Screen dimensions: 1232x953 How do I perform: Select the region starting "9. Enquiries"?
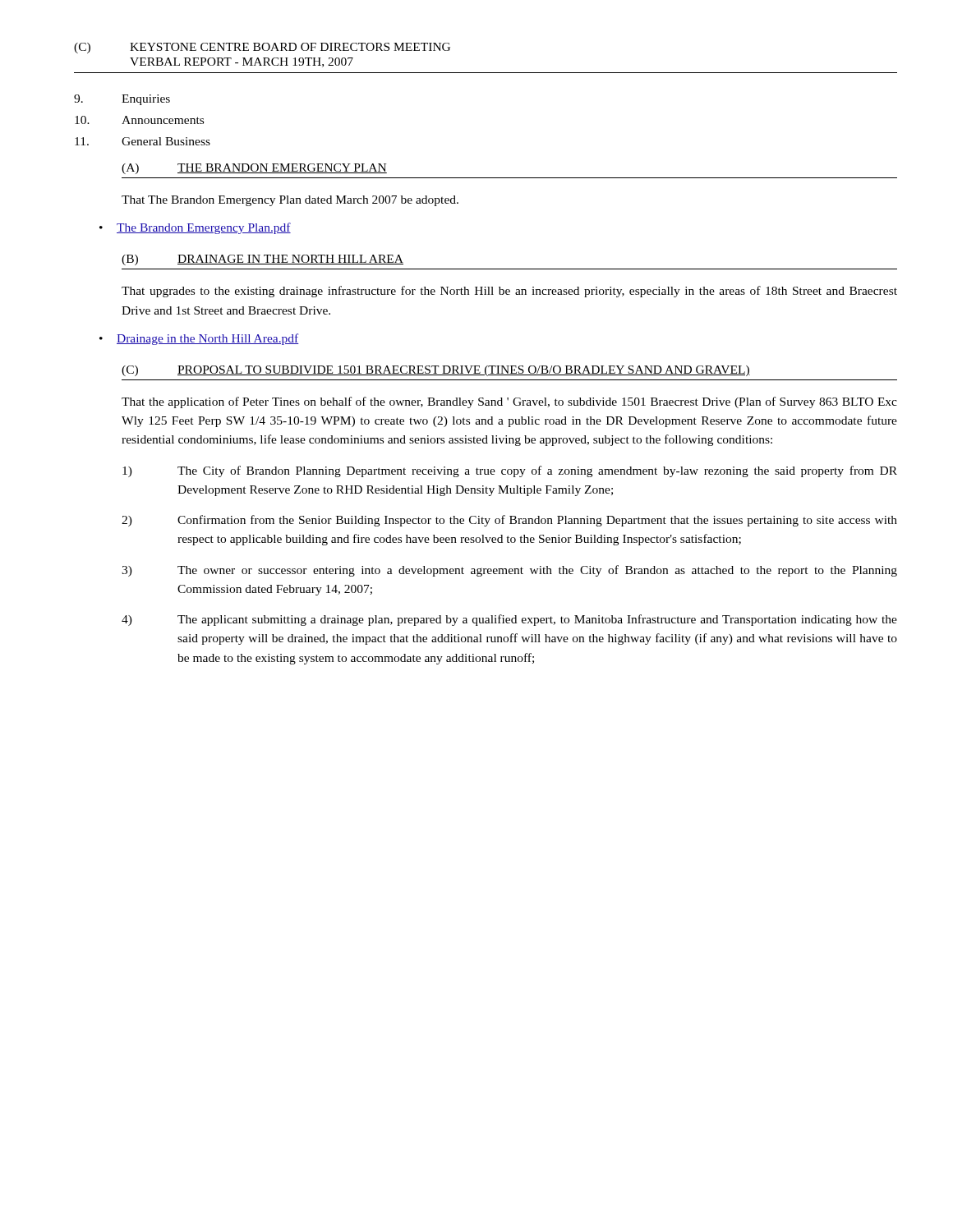[x=122, y=100]
